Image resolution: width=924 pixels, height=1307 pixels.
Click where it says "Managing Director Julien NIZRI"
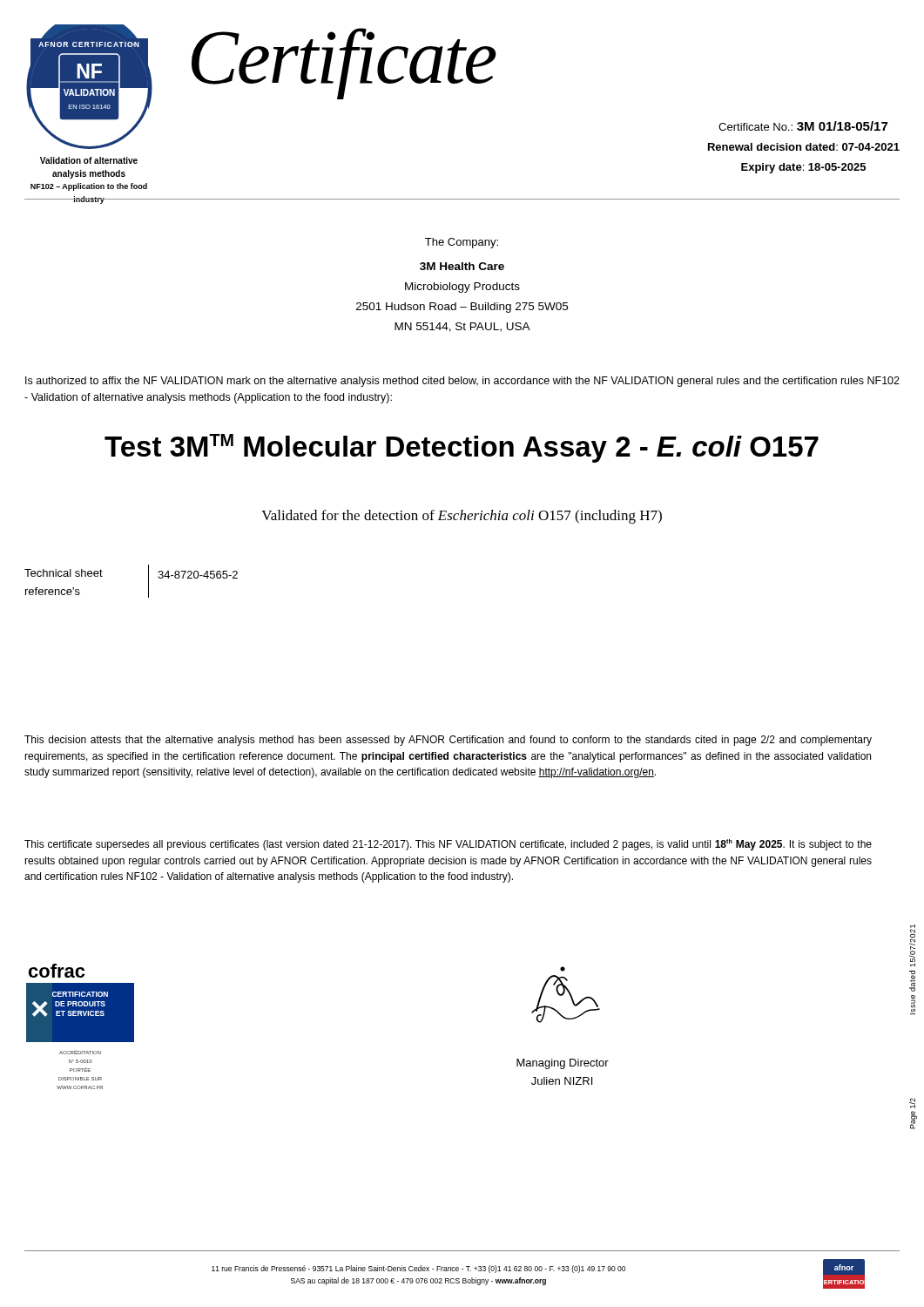point(562,1072)
